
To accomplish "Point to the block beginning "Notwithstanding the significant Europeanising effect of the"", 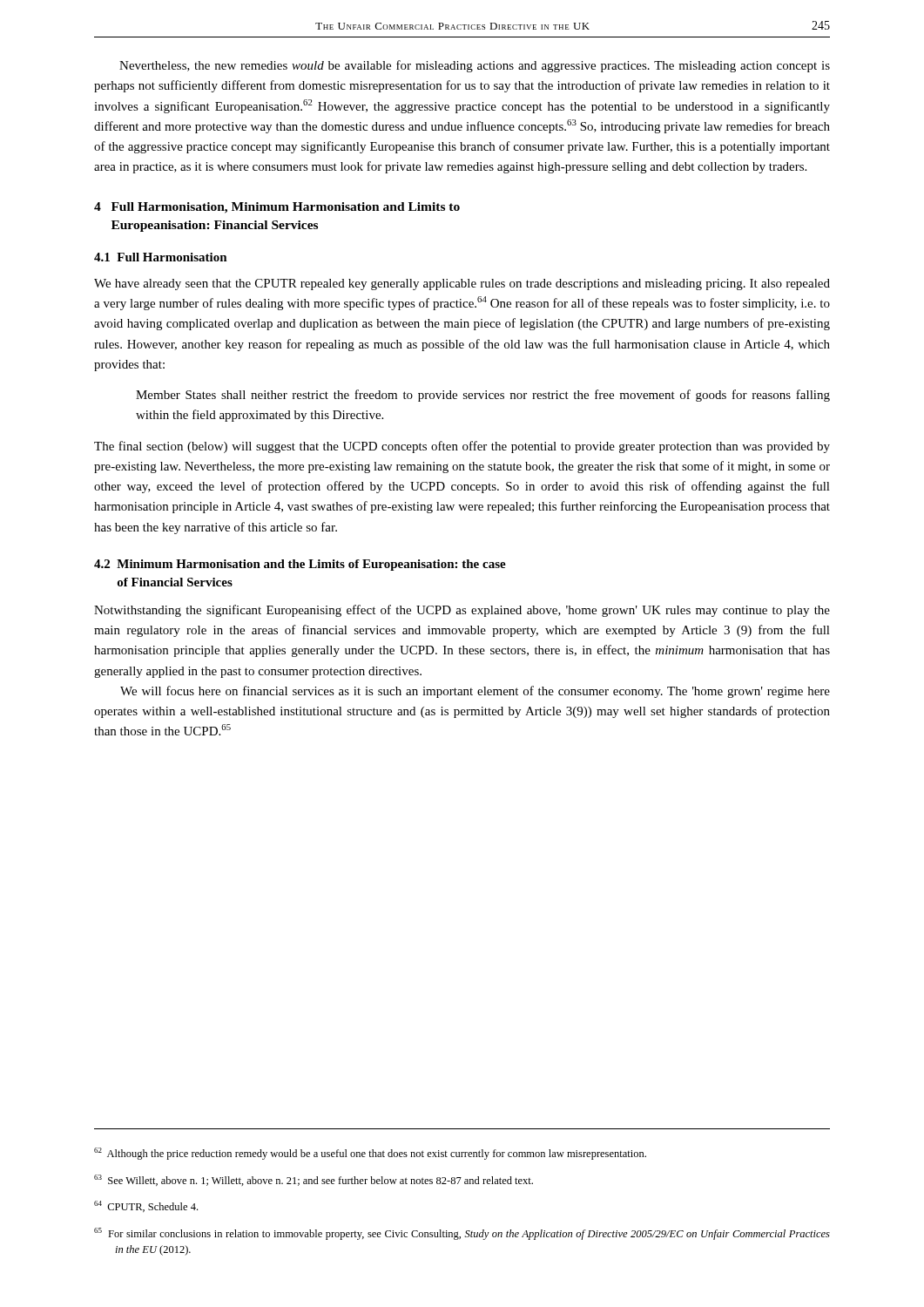I will point(462,611).
